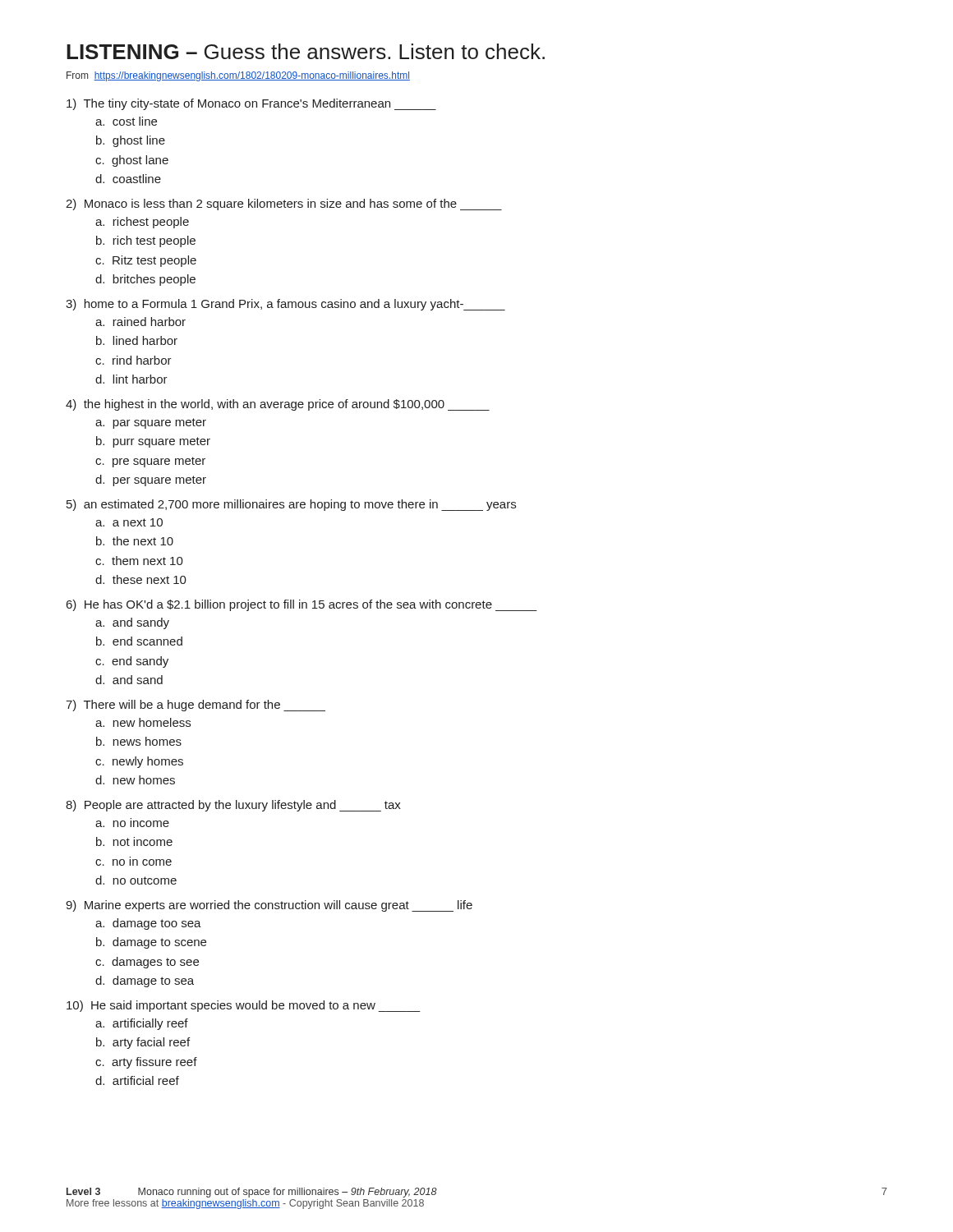
Task: Find the list item that says "10) He said important species would be"
Action: (244, 1006)
